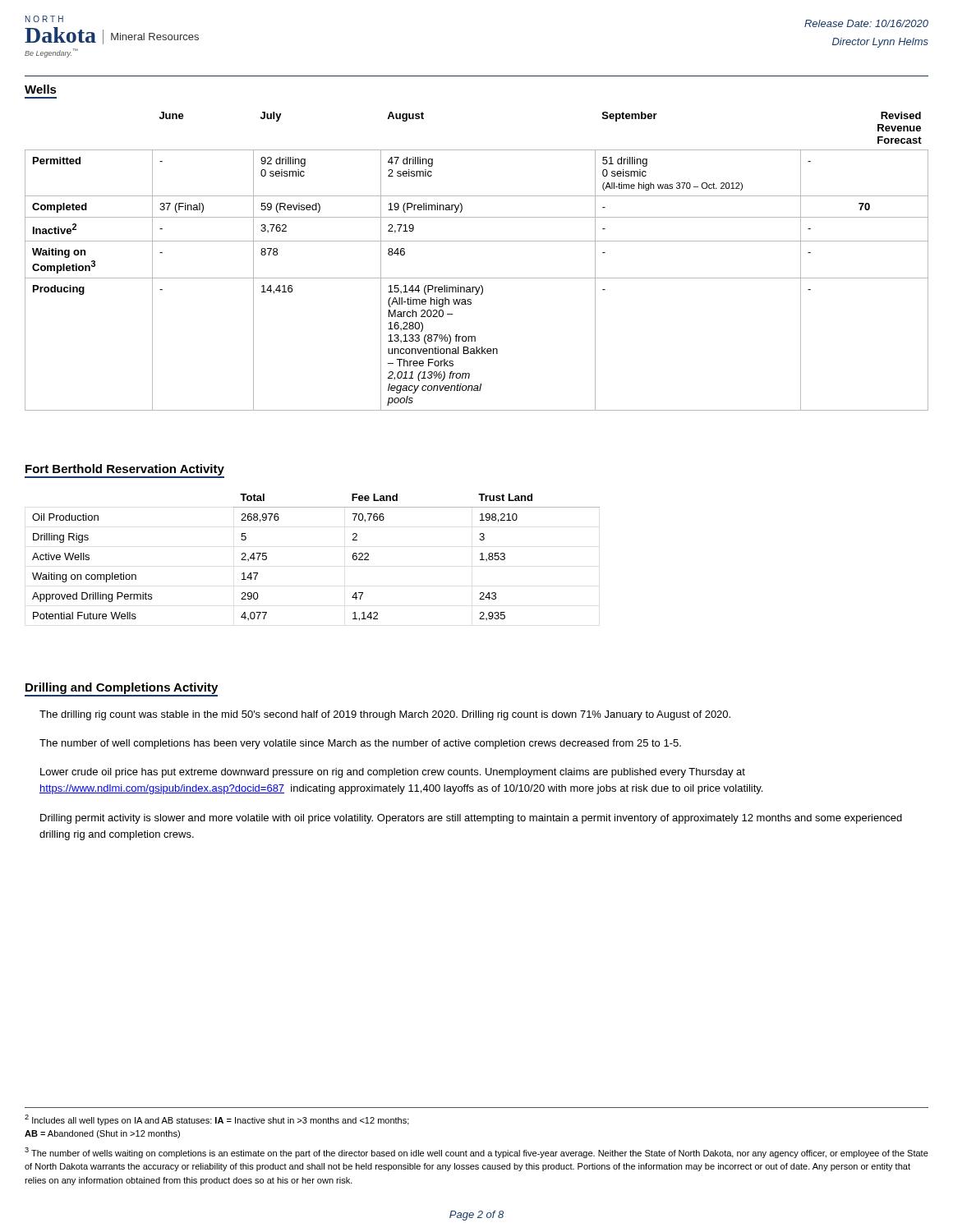Find the element starting "2 Includes all"
The height and width of the screenshot is (1232, 953).
point(217,1126)
